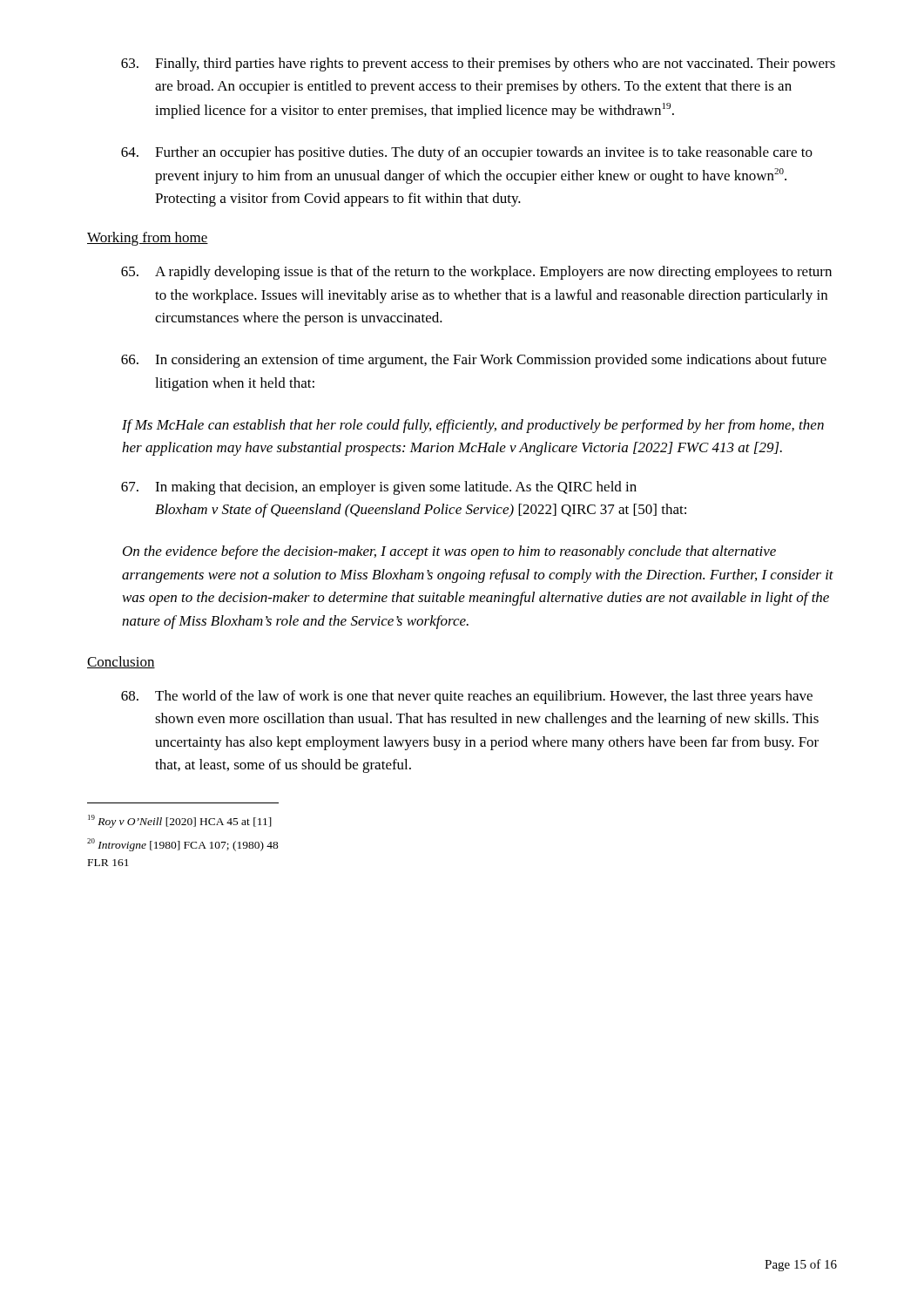This screenshot has height=1307, width=924.
Task: Click the passage that begins "19 Roy v"
Action: 180,820
